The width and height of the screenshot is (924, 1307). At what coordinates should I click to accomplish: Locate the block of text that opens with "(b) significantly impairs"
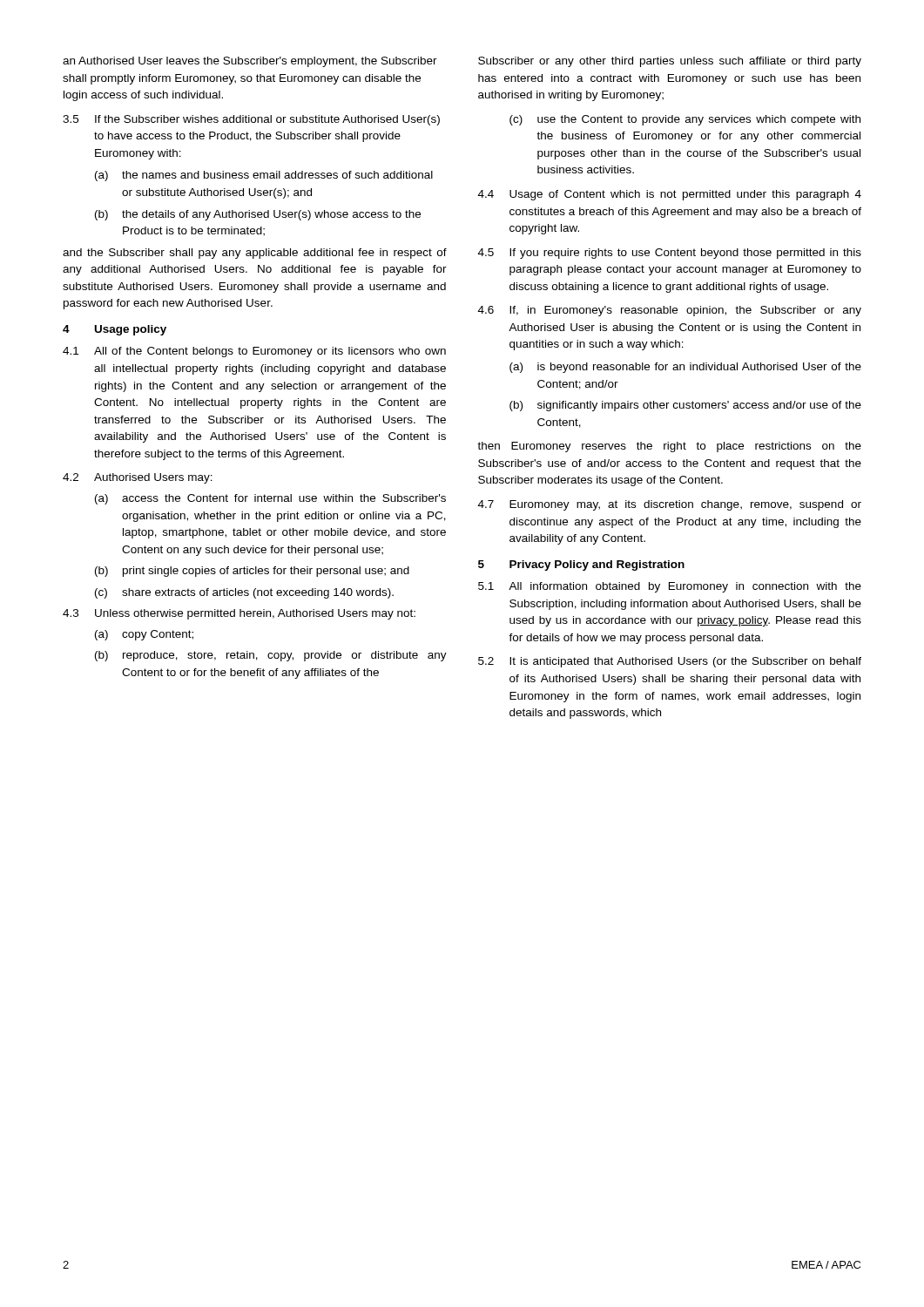tap(685, 414)
